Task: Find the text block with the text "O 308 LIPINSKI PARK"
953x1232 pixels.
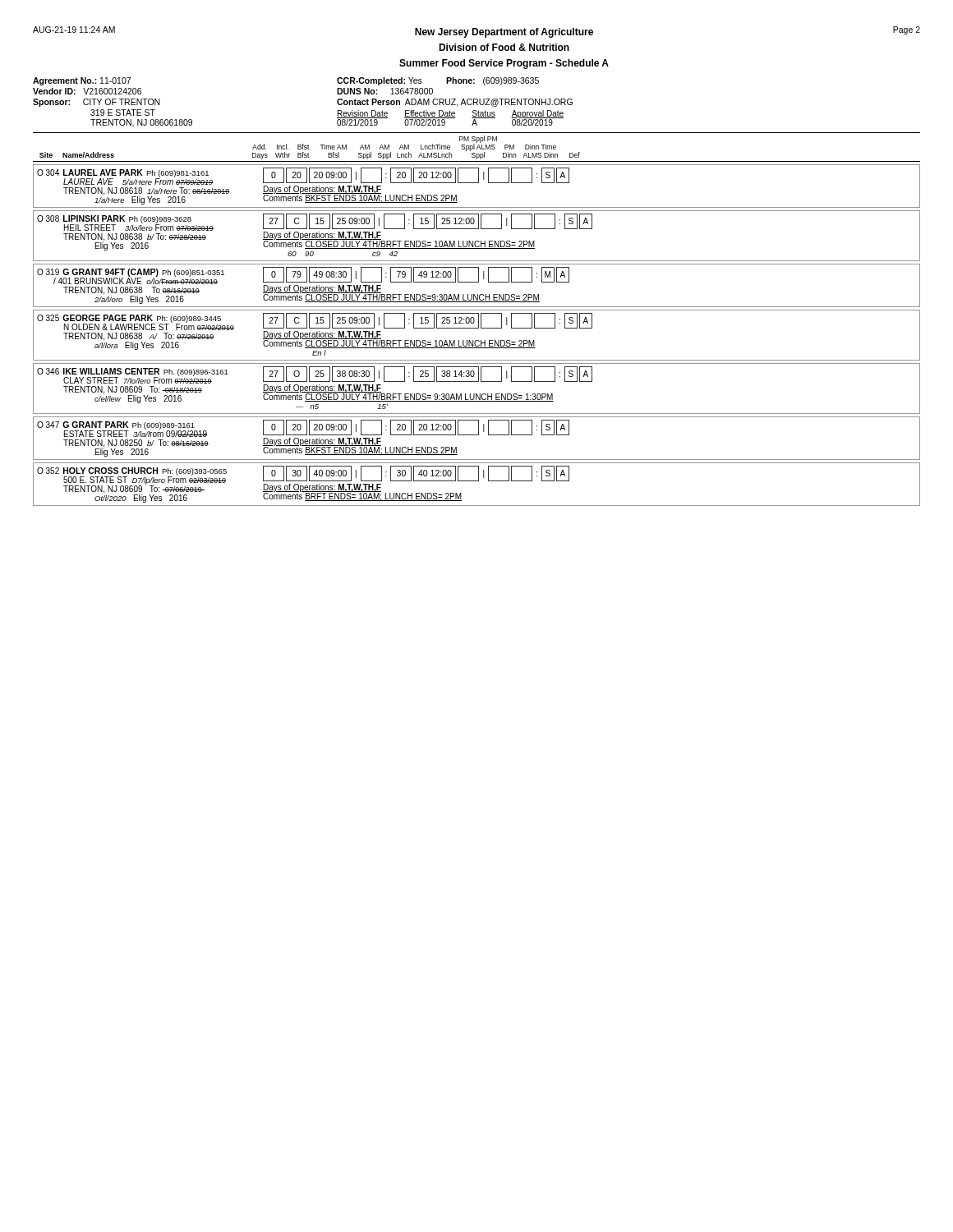Action: pos(476,236)
